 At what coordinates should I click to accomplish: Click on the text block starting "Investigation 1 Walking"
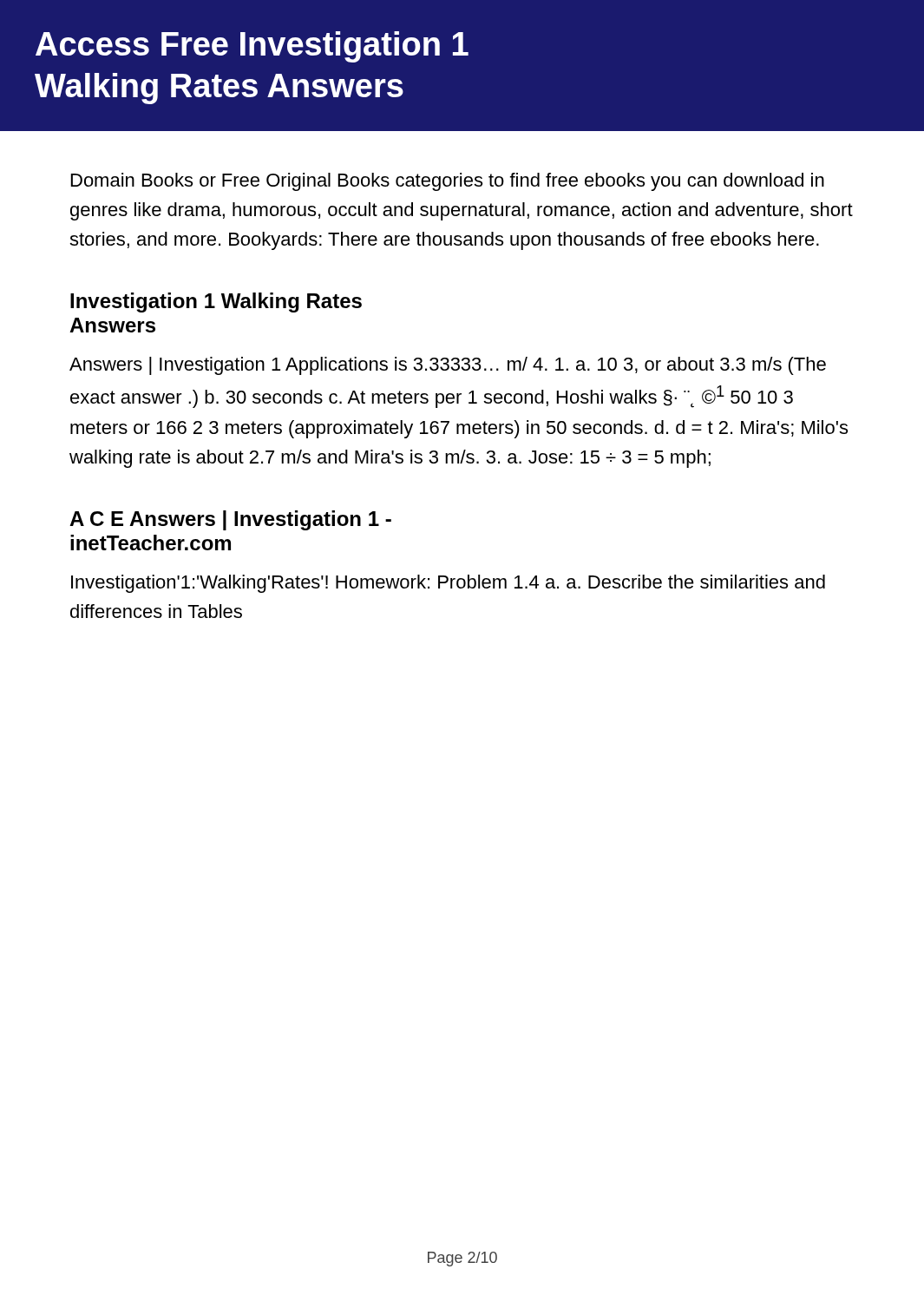216,302
